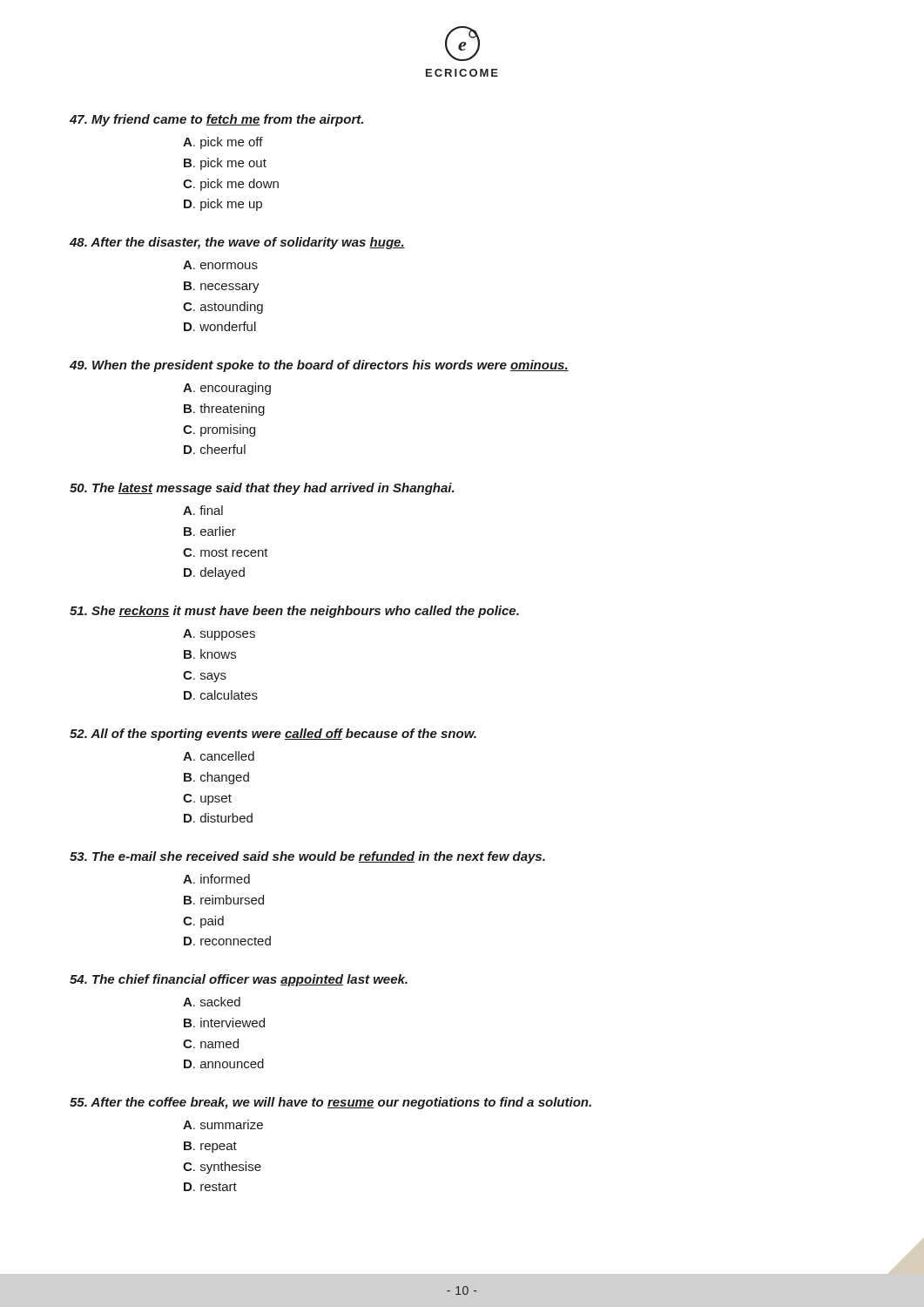Navigate to the region starting "53. The e-mail she"
This screenshot has width=924, height=1307.
coord(308,856)
